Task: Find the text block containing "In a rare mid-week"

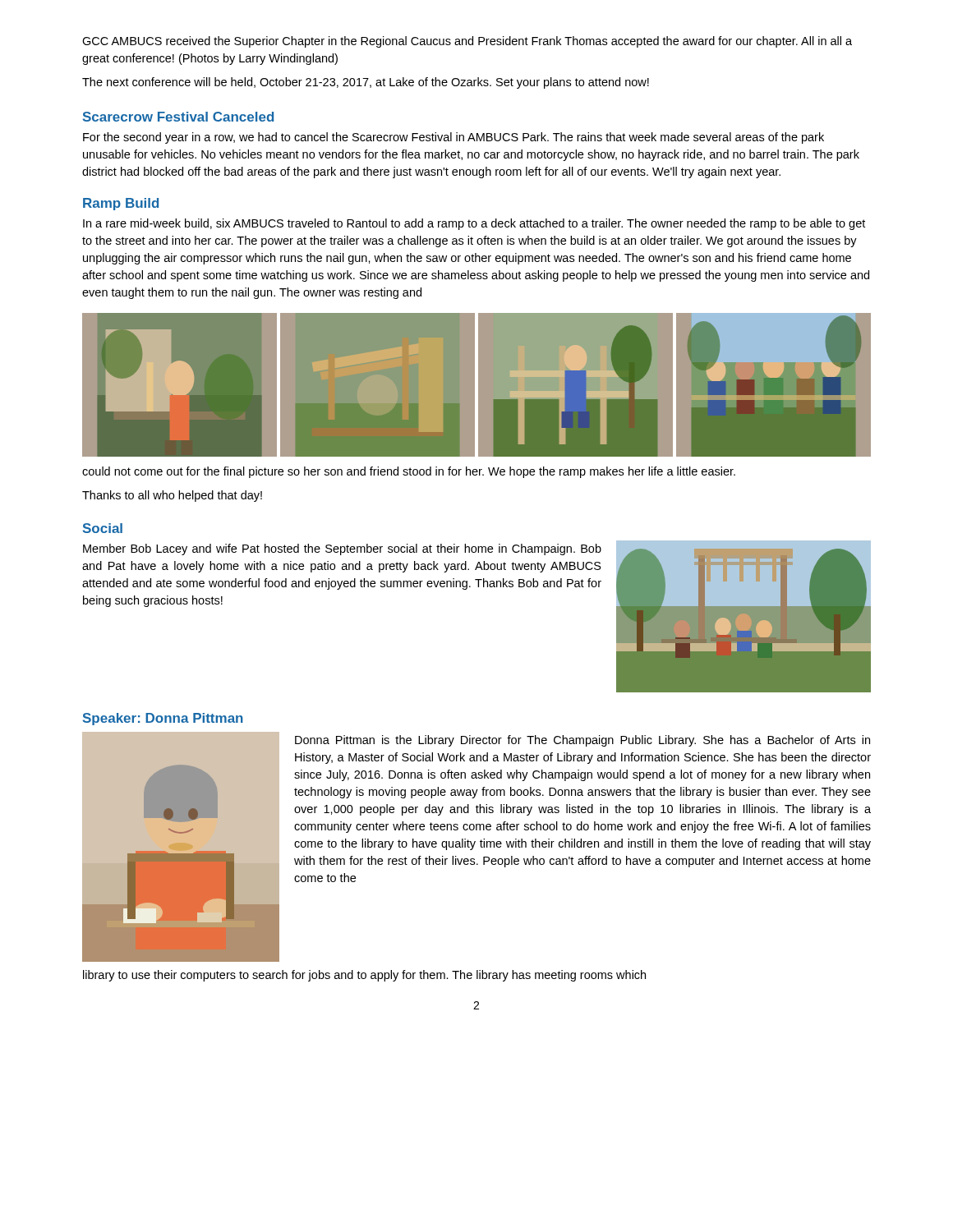Action: [476, 258]
